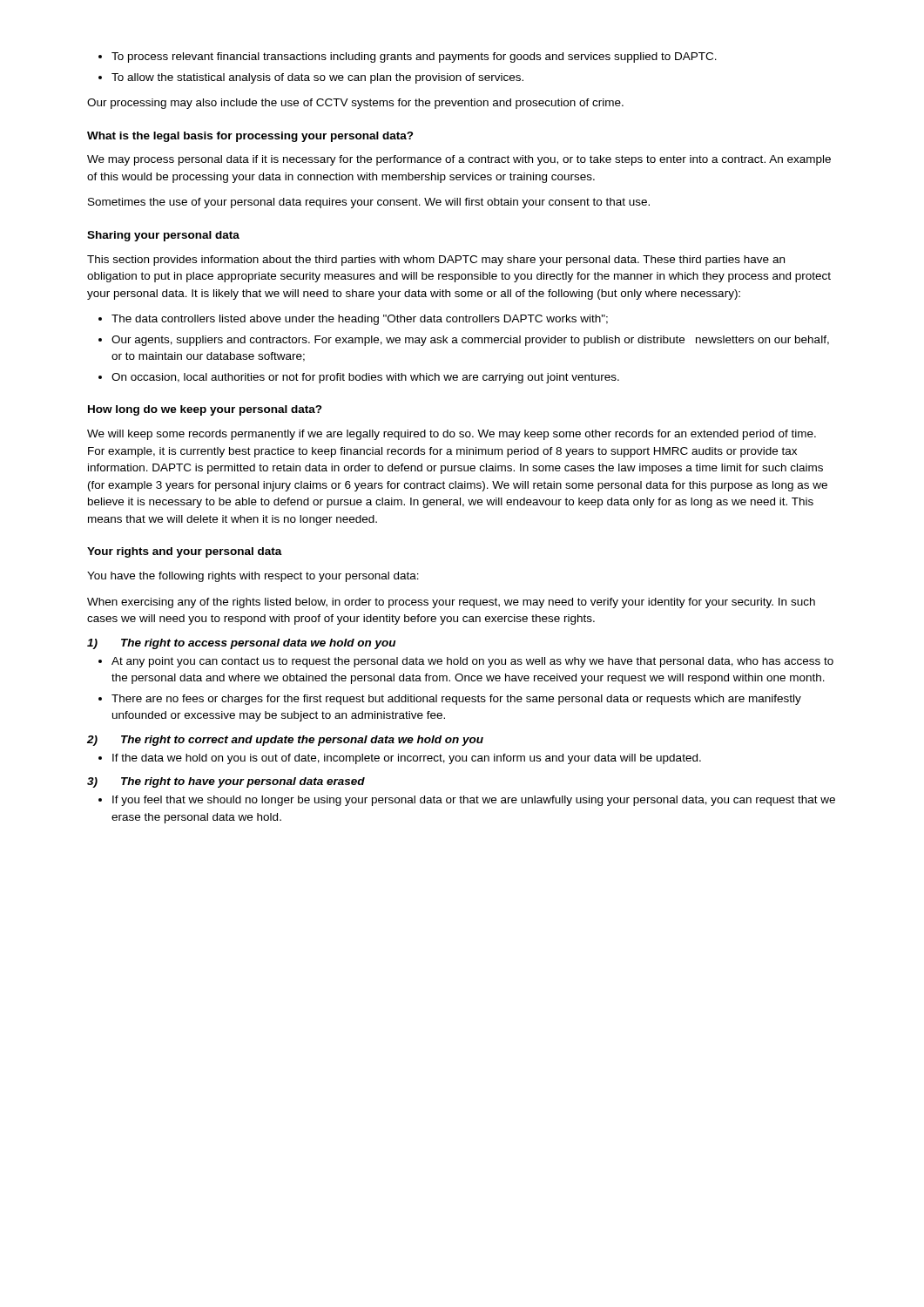This screenshot has width=924, height=1307.
Task: Find "Sharing your personal data" on this page
Action: click(163, 236)
